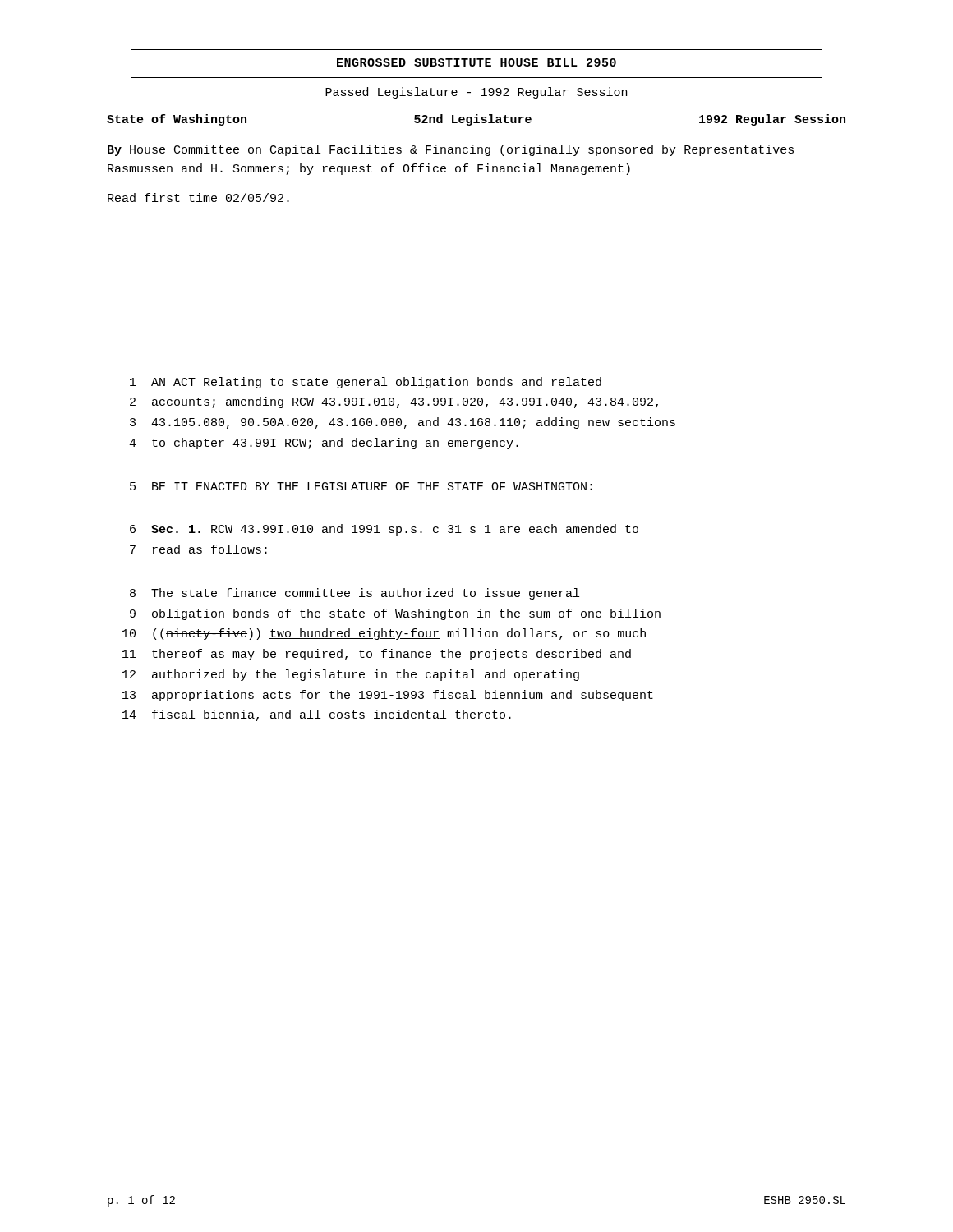Locate the block of text that opens with "10 ((ninety-five)) two hundred eighty-four million dollars,"

[x=476, y=635]
